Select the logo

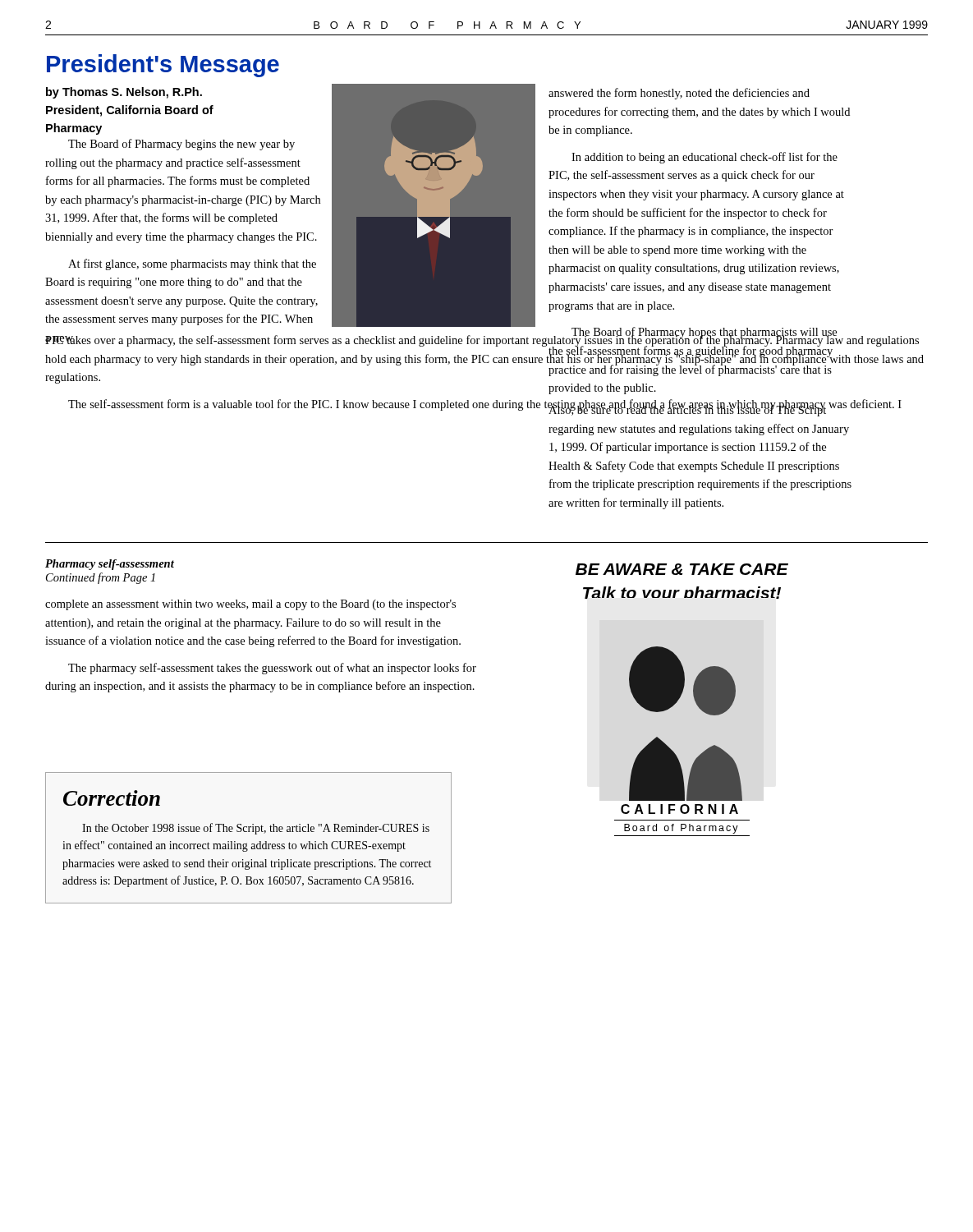pos(681,717)
